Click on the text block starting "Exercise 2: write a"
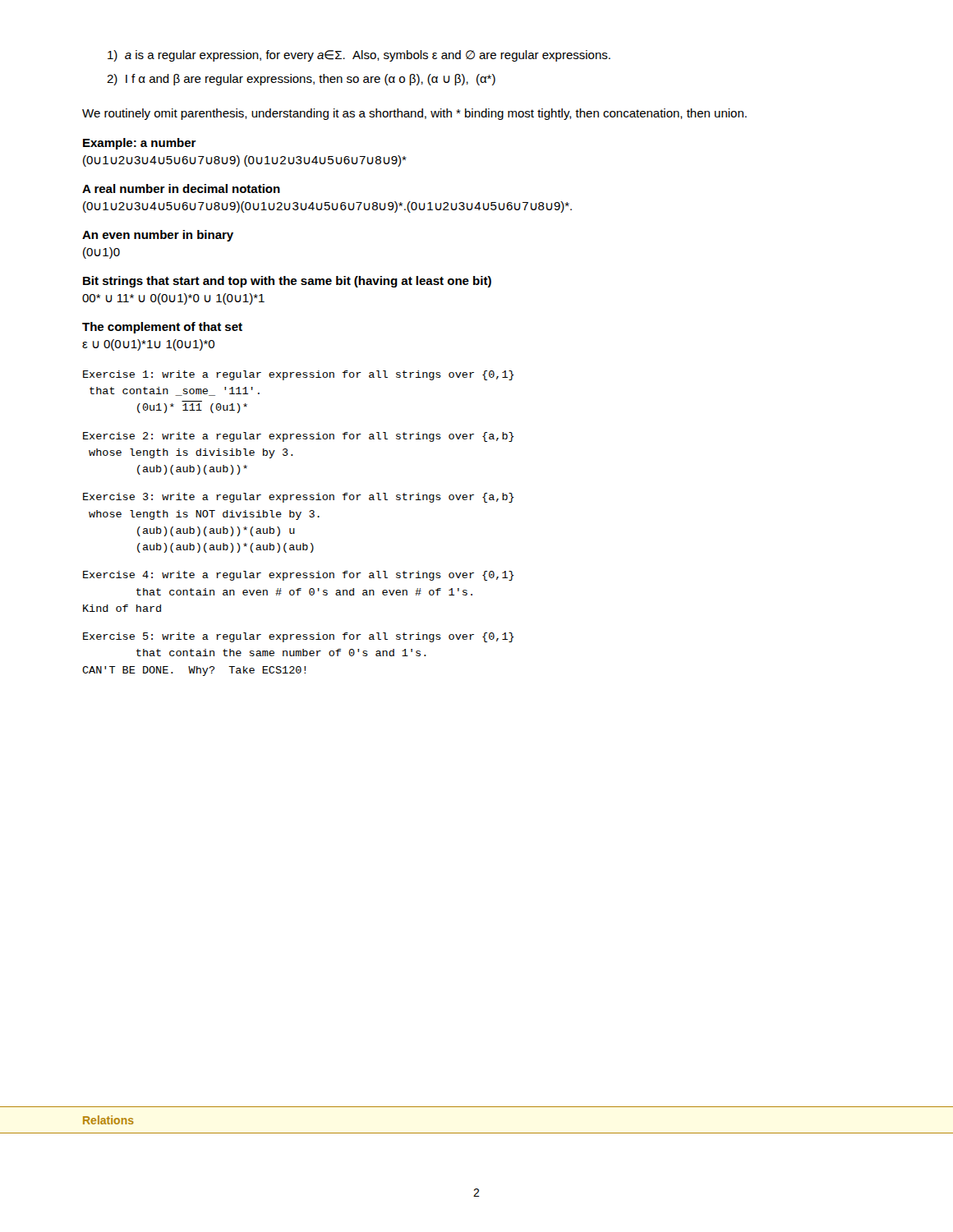This screenshot has width=953, height=1232. [x=298, y=453]
